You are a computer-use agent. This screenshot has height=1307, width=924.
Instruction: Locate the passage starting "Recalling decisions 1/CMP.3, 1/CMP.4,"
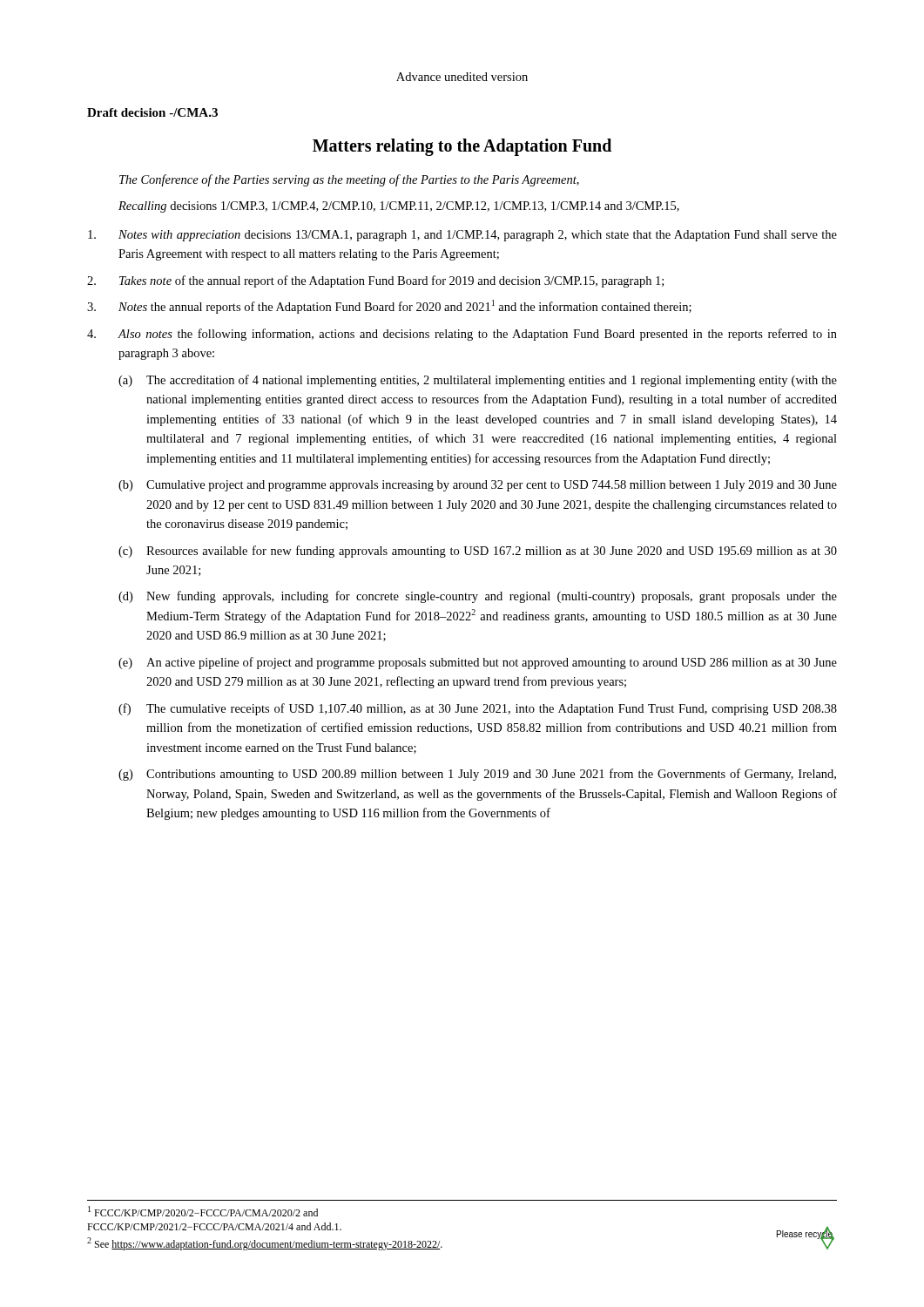[x=399, y=206]
